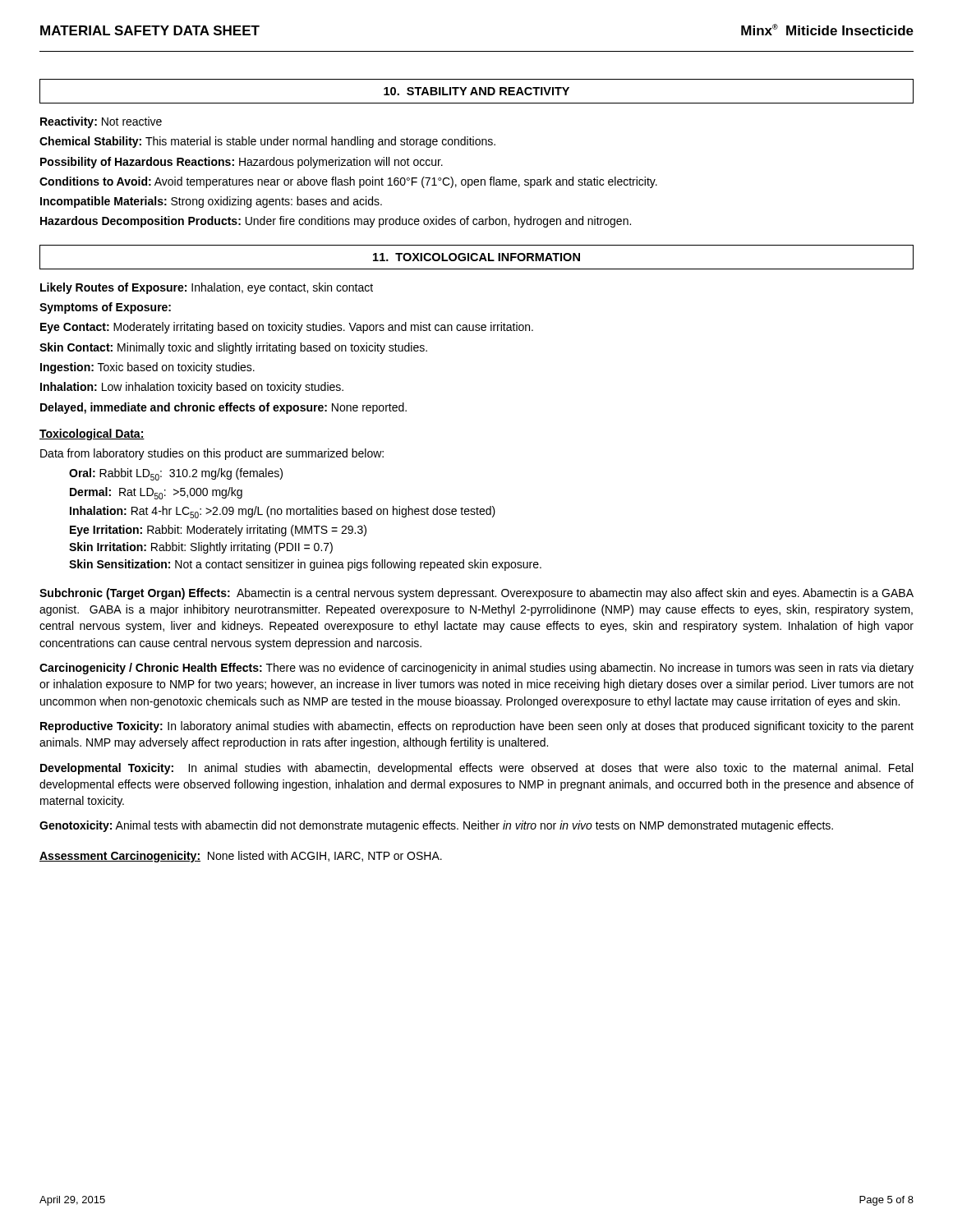953x1232 pixels.
Task: Point to the text block starting "Reactivity: Not reactive Chemical Stability:"
Action: 476,172
